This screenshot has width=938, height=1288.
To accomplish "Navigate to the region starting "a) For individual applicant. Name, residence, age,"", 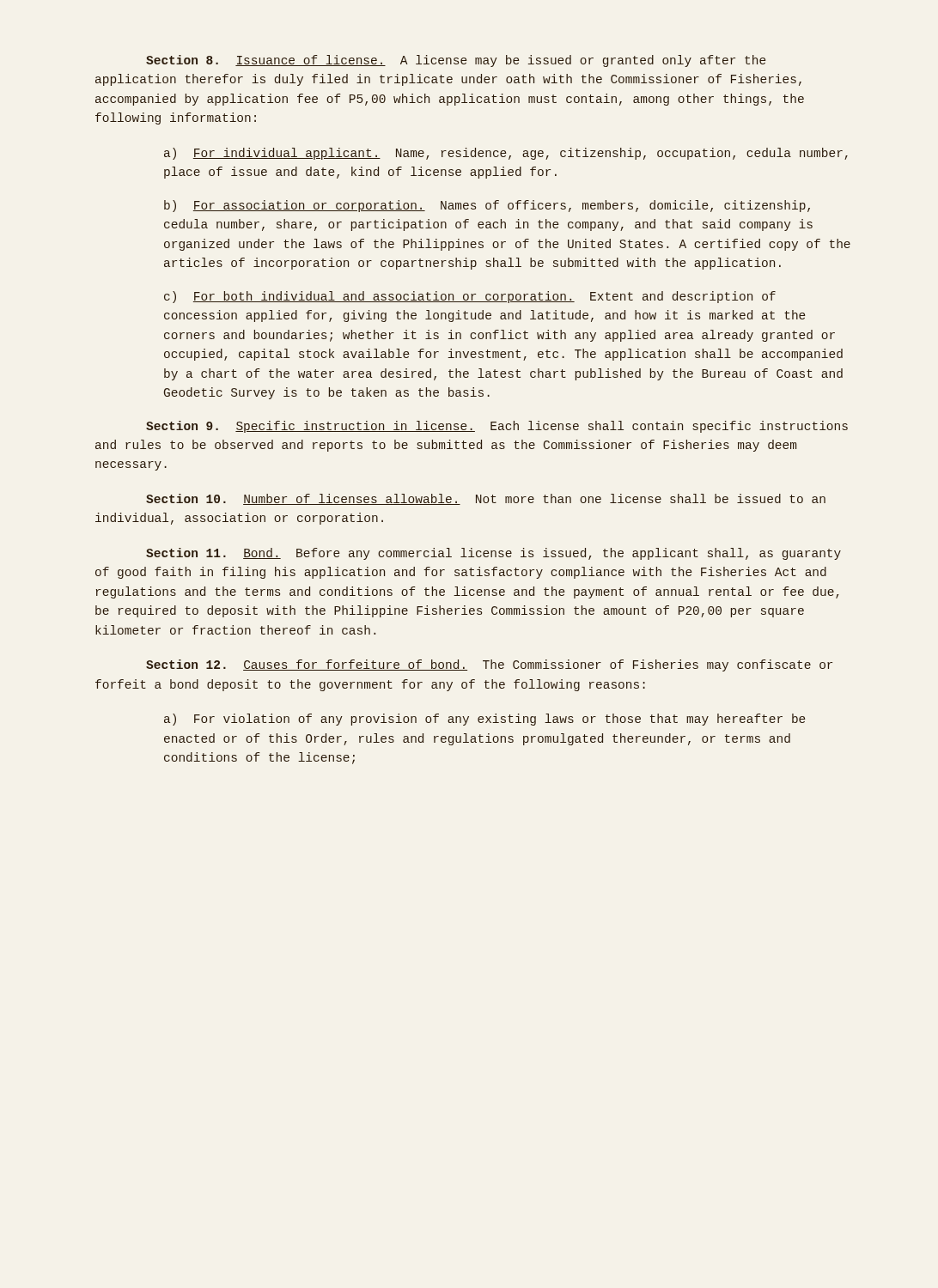I will tap(508, 163).
